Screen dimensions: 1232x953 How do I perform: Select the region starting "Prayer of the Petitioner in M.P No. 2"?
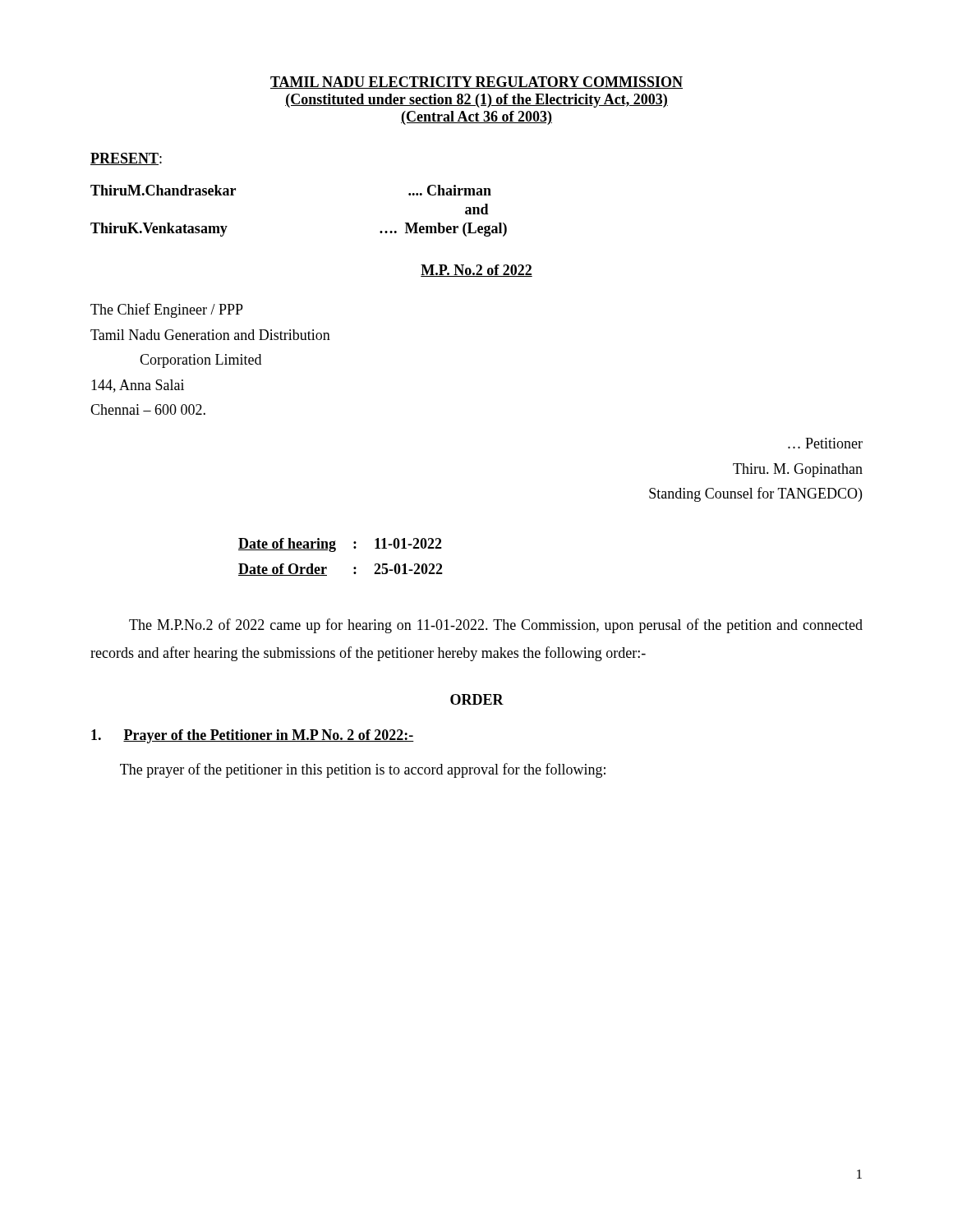click(252, 735)
